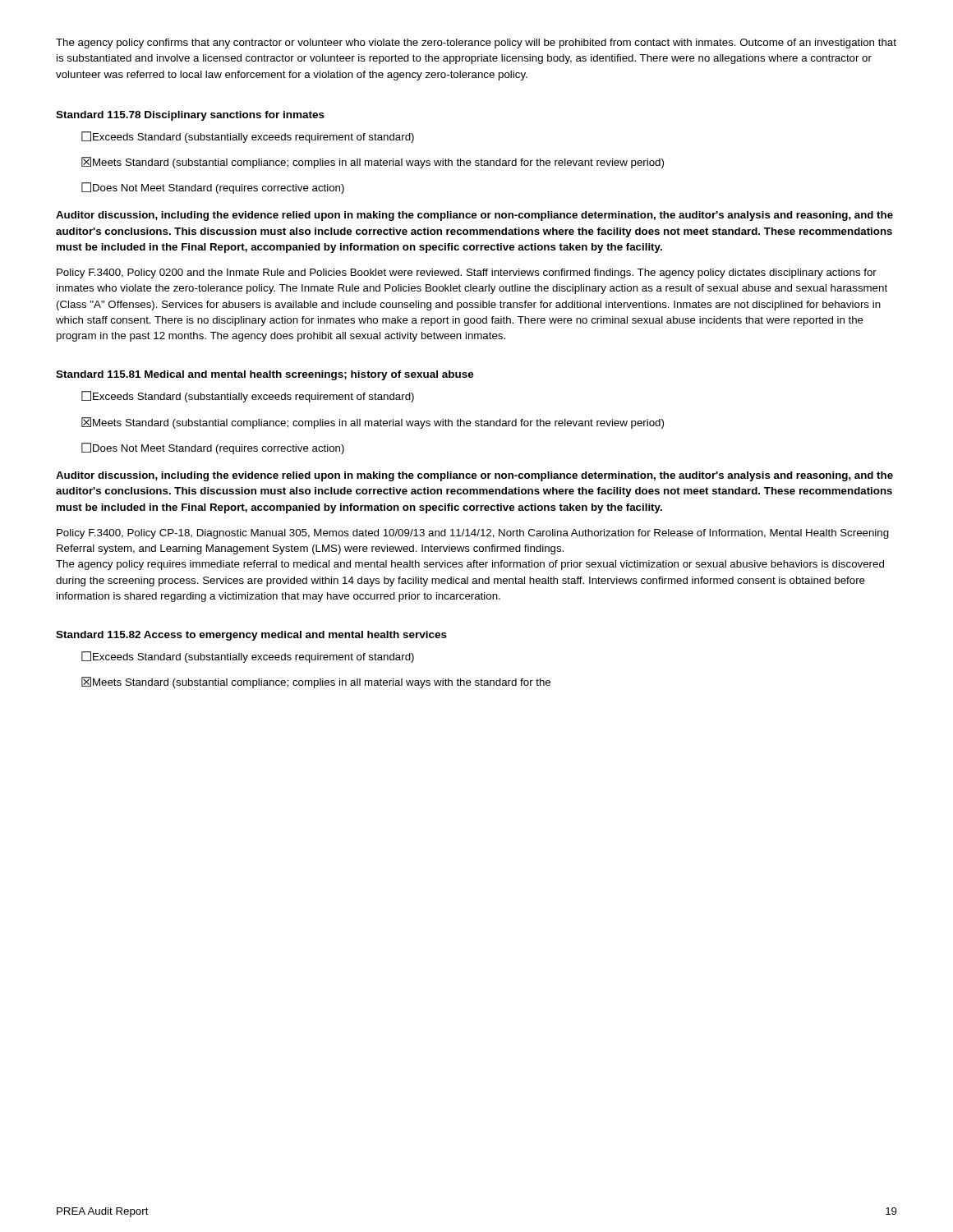Where is the passage that starts "The agency policy"?
Viewport: 953px width, 1232px height.
click(476, 58)
